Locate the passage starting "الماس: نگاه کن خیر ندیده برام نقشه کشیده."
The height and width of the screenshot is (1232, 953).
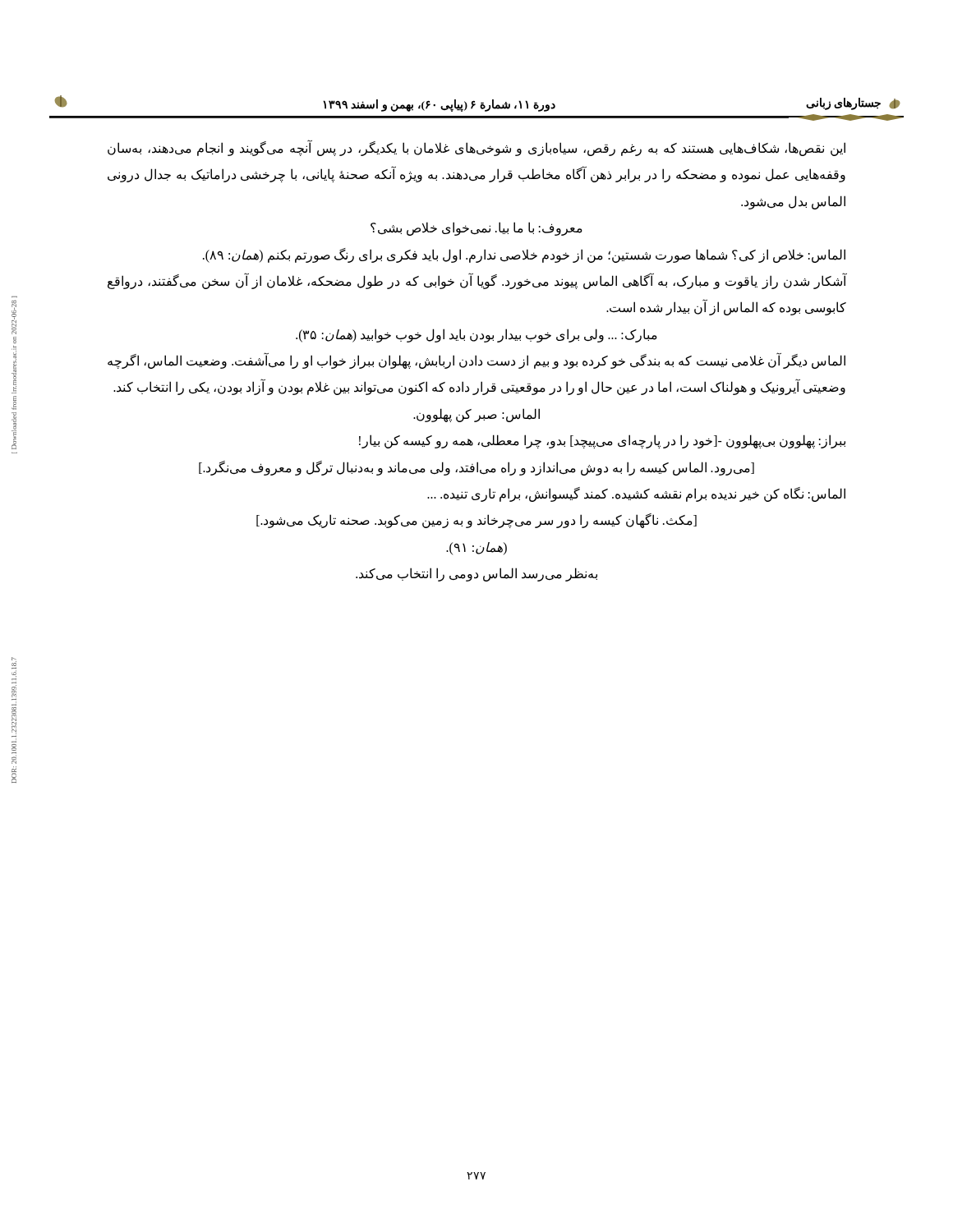point(637,494)
